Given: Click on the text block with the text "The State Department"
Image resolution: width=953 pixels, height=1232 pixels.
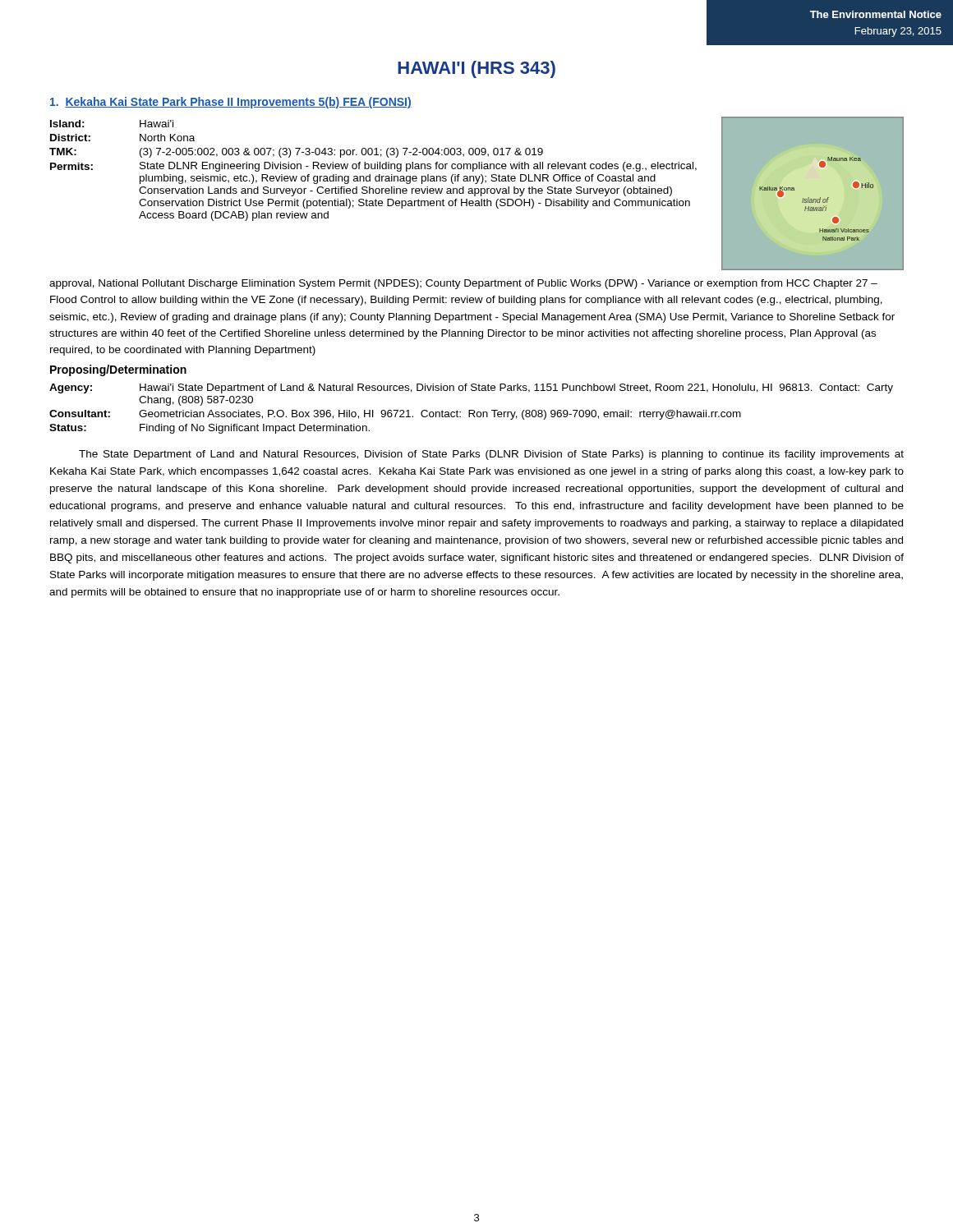Looking at the screenshot, I should (476, 524).
